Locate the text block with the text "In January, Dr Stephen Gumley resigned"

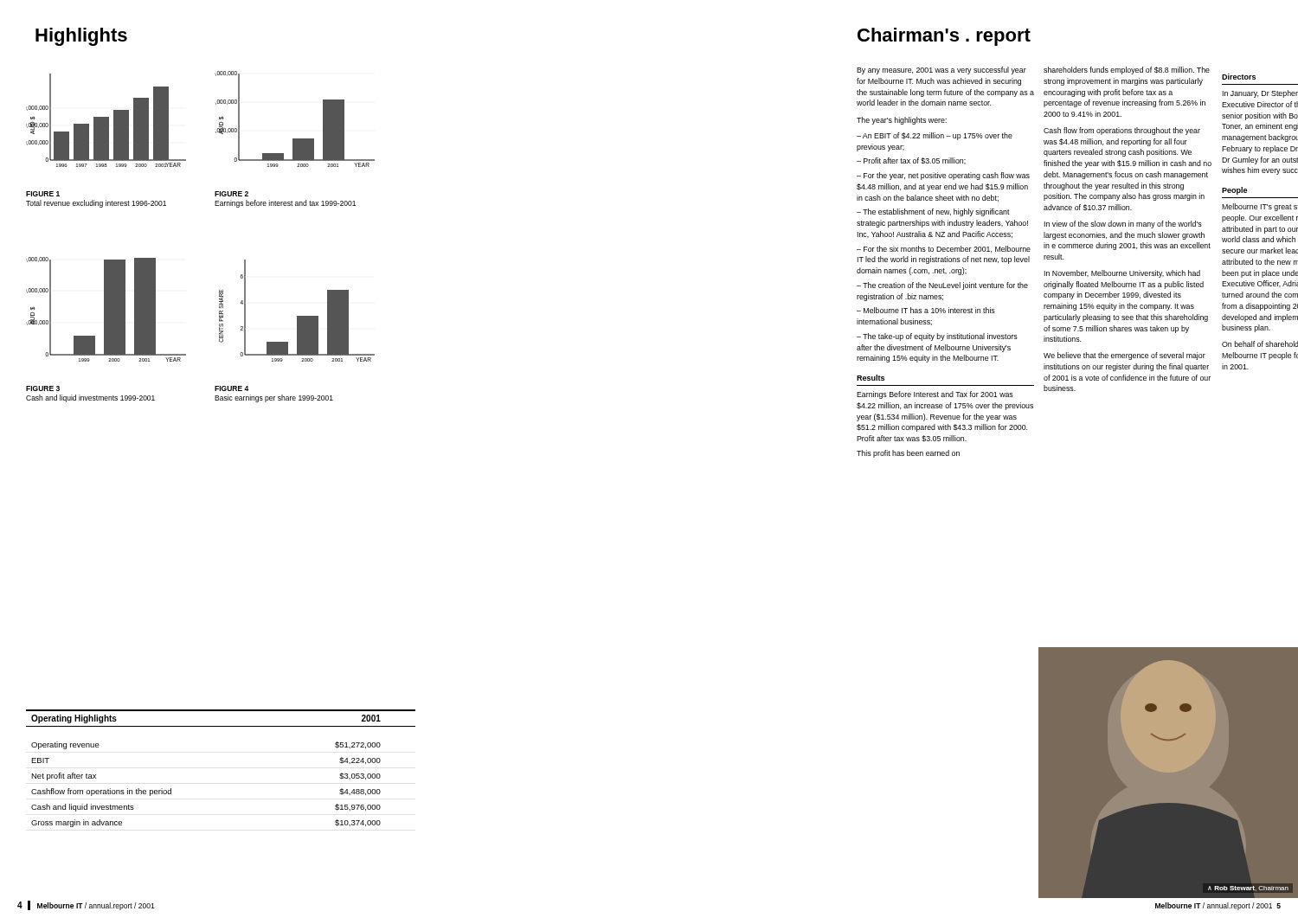[1260, 132]
